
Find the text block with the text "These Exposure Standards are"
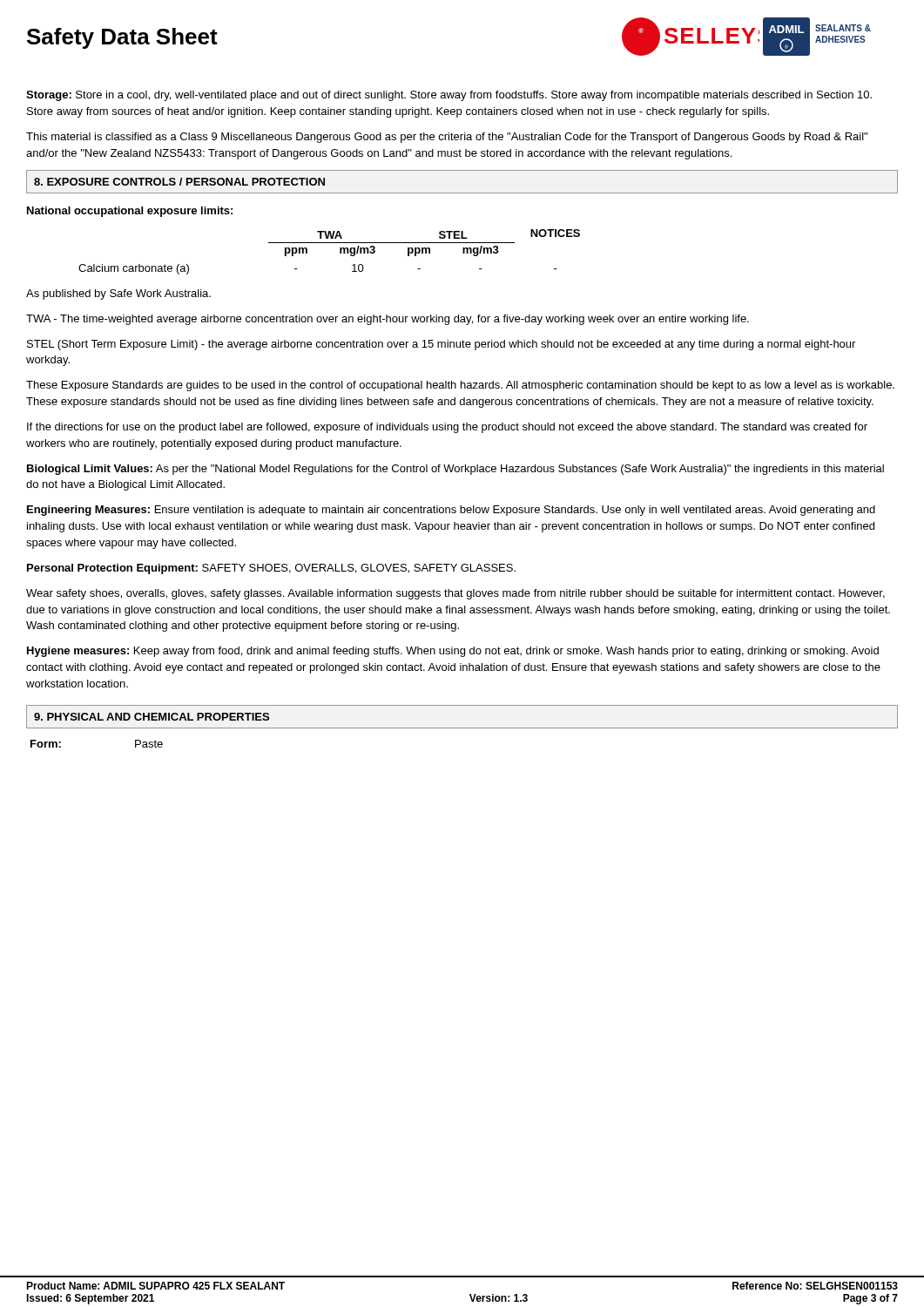tap(461, 393)
